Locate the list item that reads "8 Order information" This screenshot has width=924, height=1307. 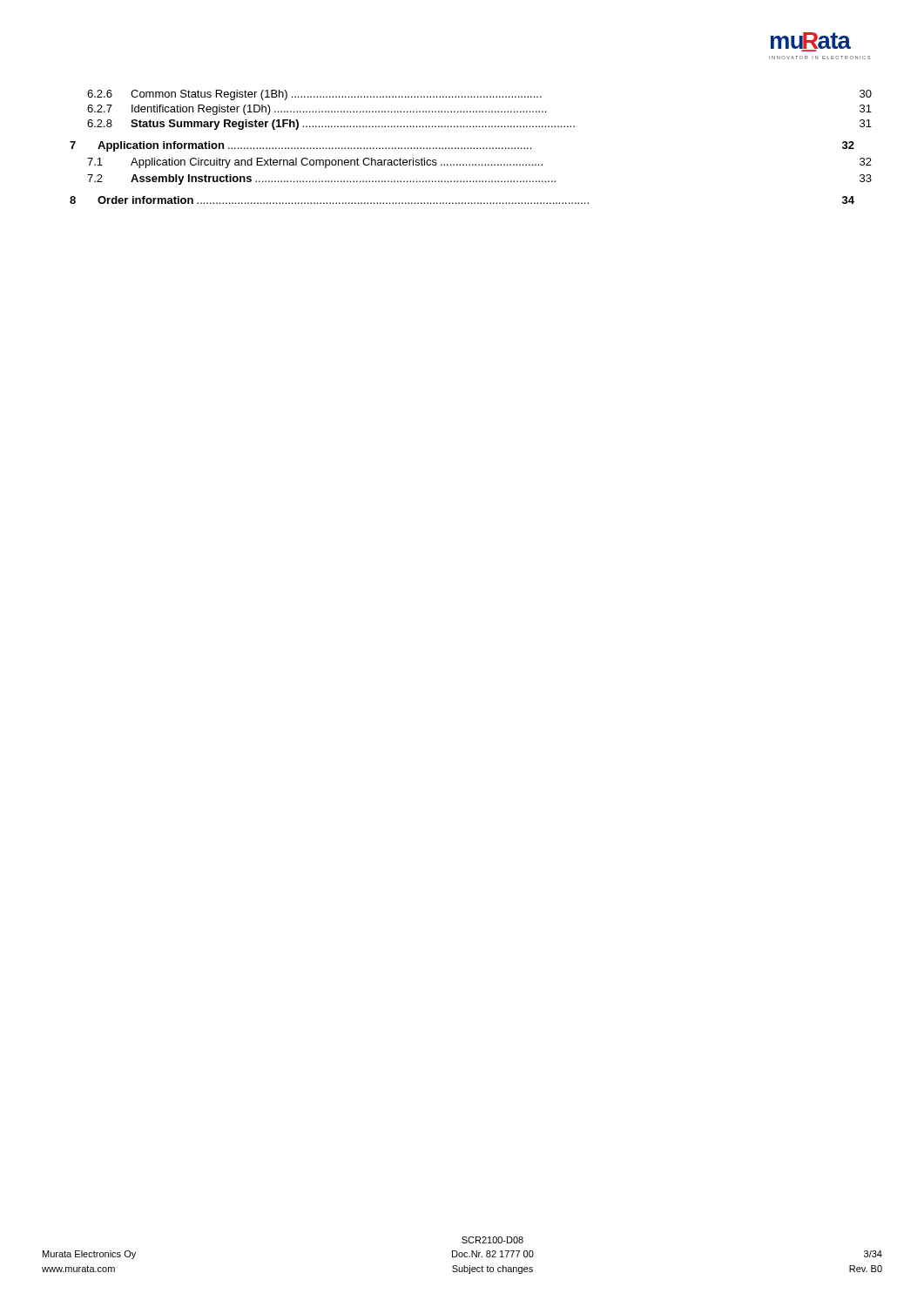[462, 200]
